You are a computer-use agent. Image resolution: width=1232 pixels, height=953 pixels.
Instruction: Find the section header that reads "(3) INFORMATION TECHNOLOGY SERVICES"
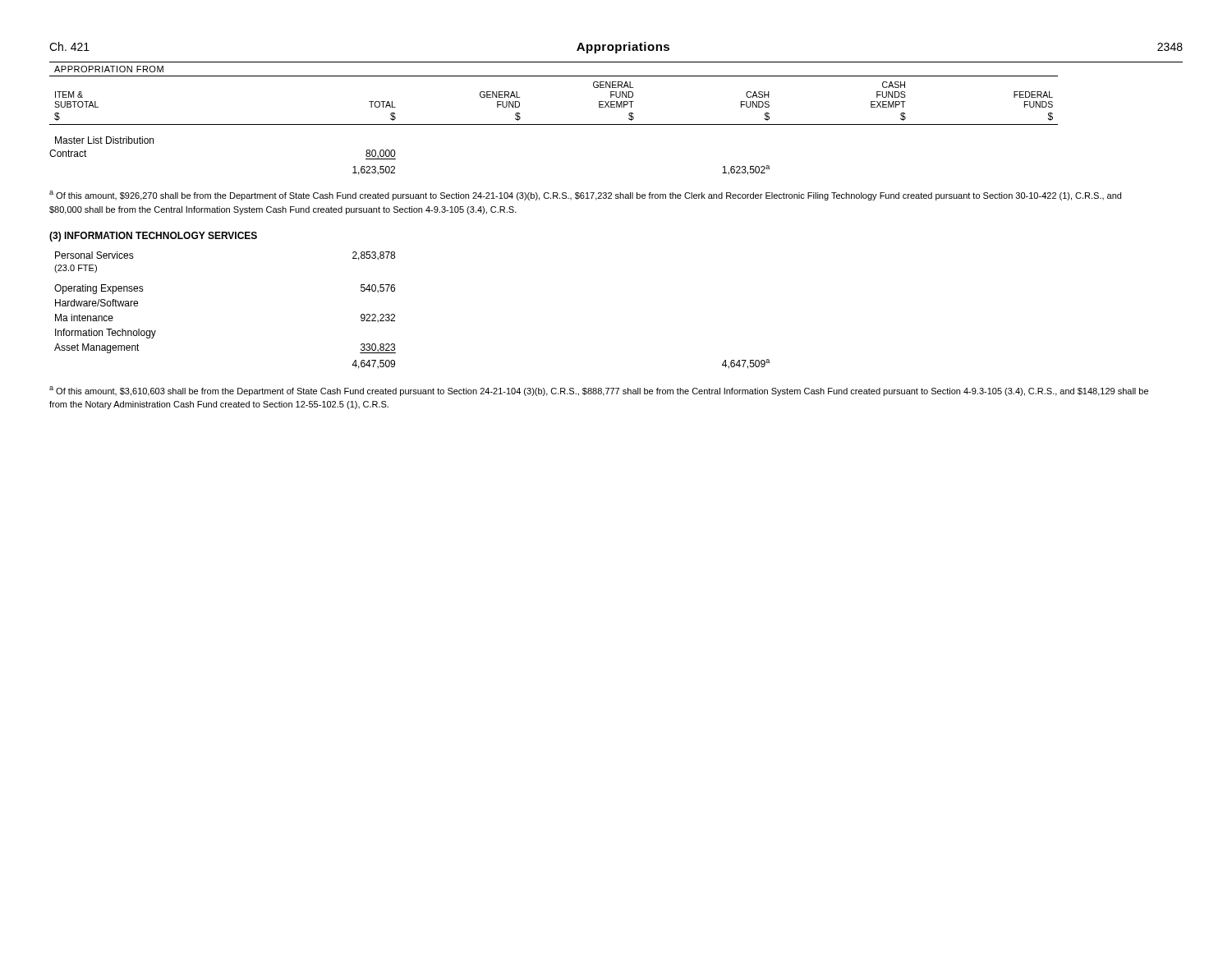point(153,236)
